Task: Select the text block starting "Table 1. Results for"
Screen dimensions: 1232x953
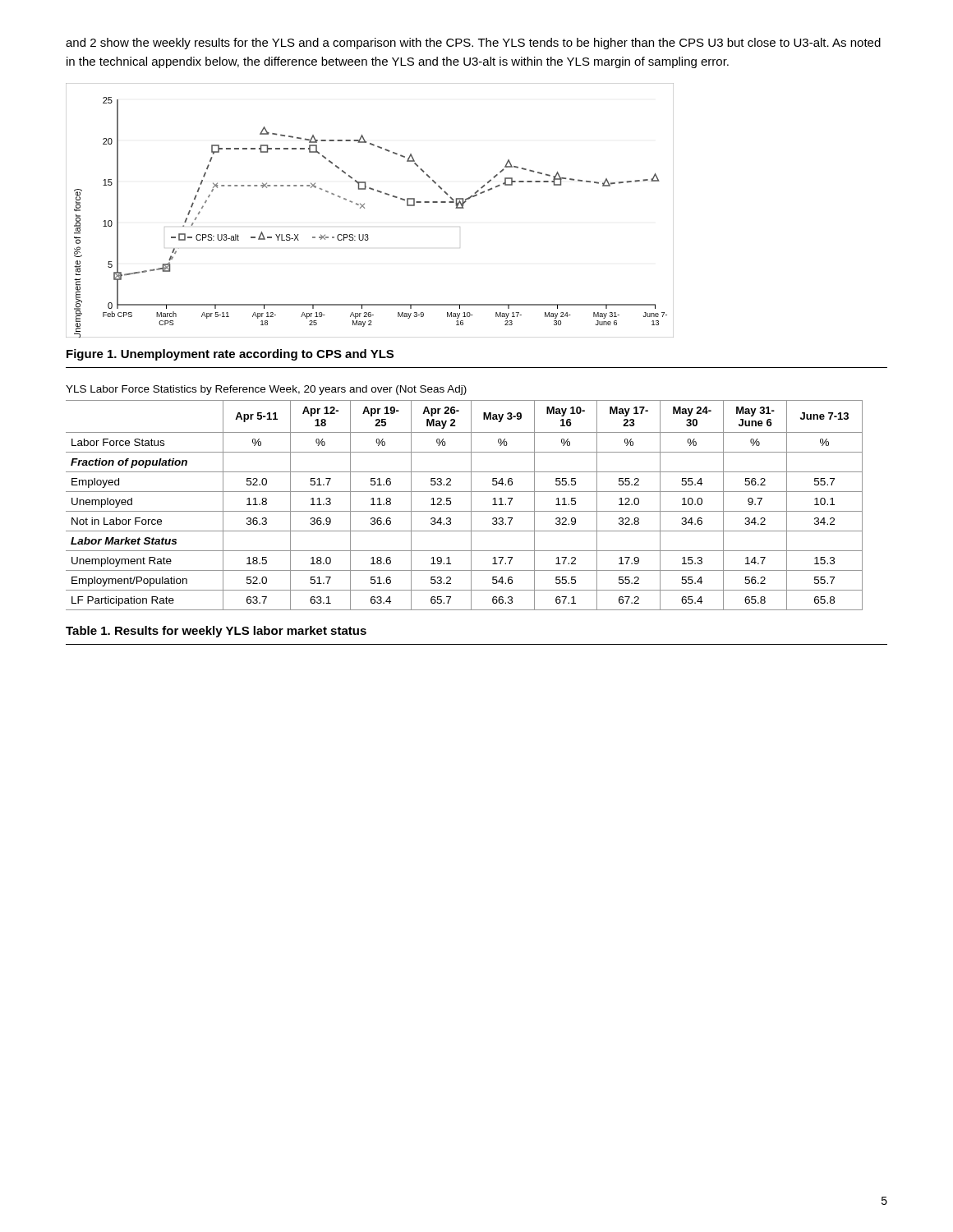Action: (x=216, y=630)
